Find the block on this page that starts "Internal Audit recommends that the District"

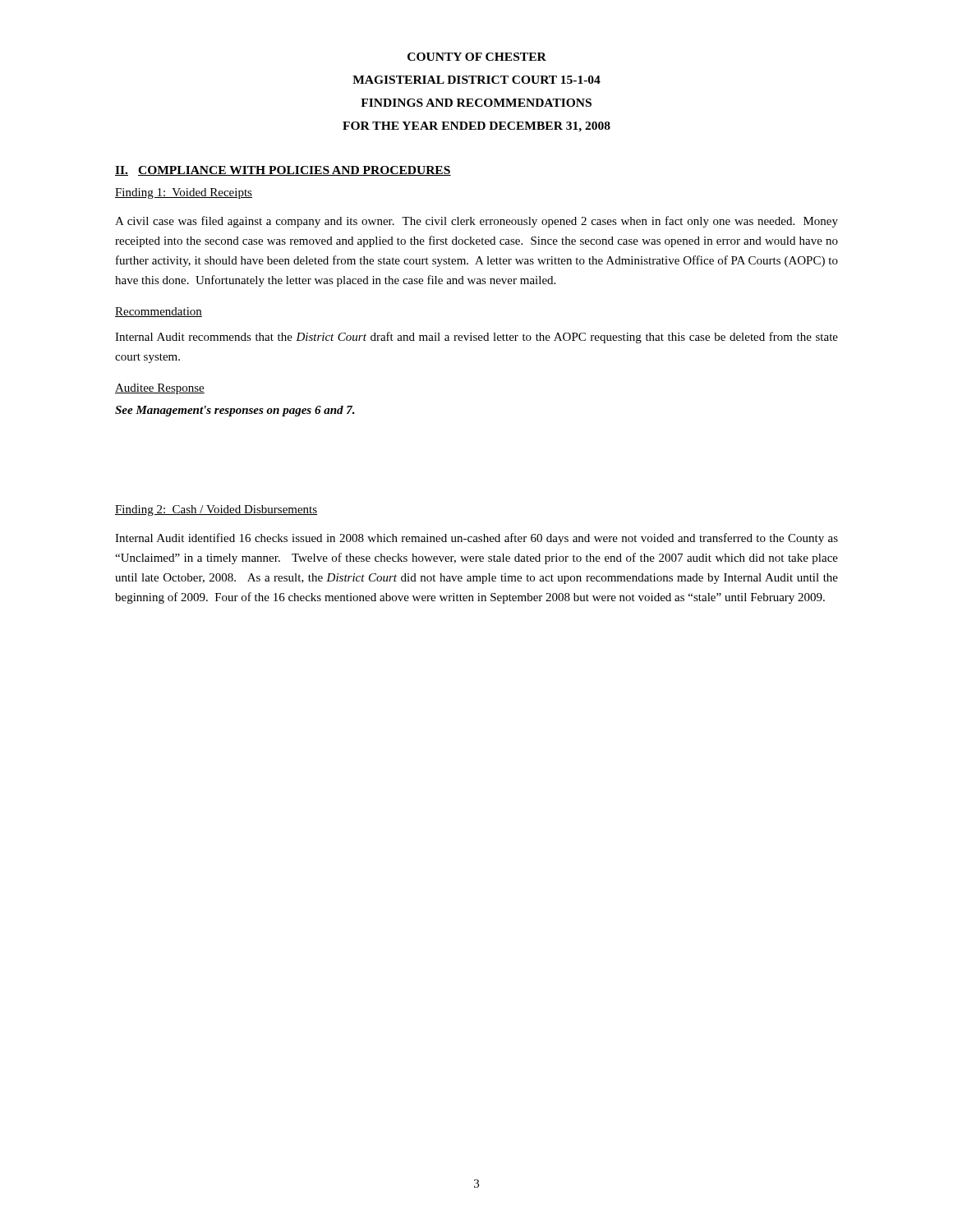pos(476,347)
